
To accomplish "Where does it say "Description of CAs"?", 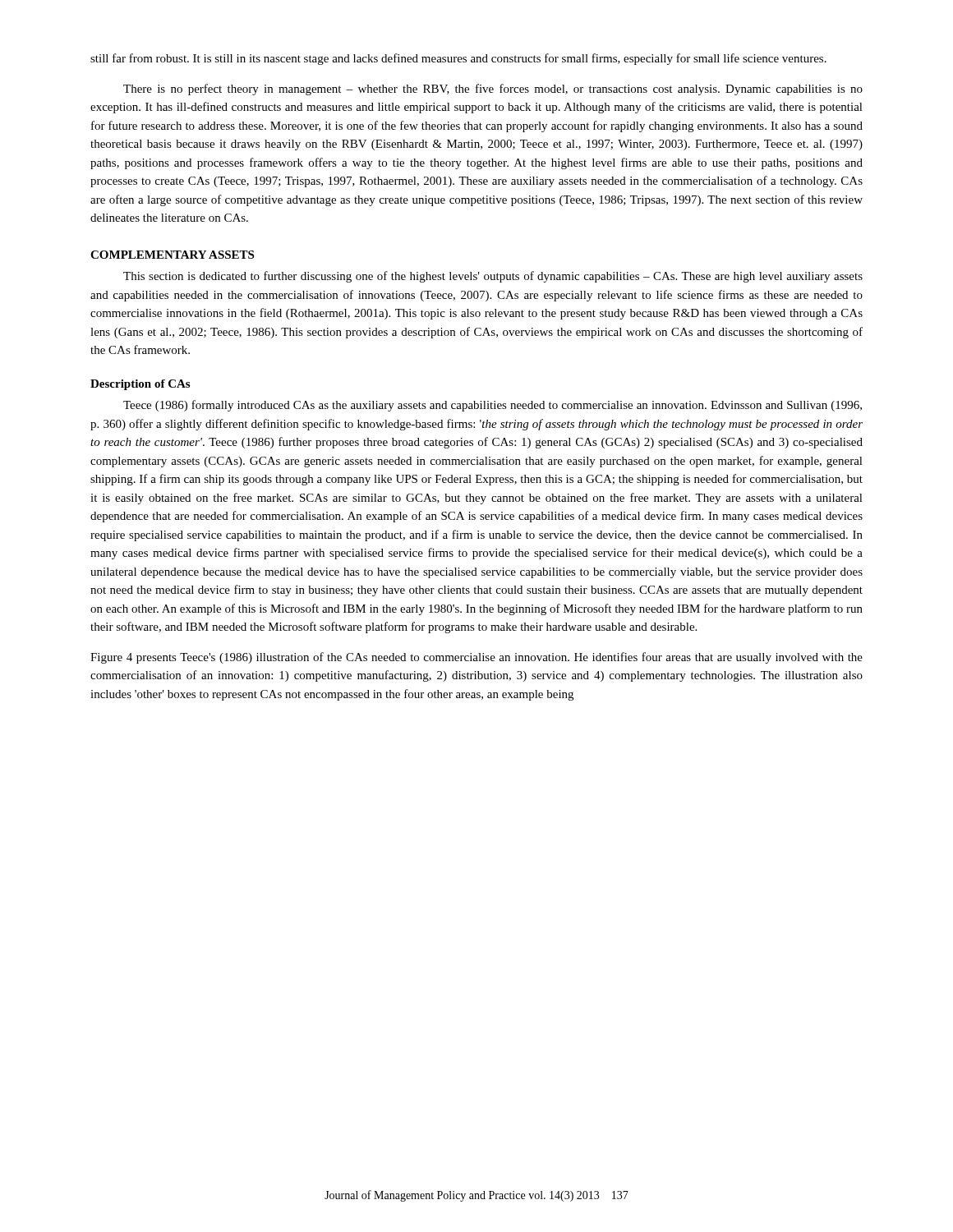I will point(140,385).
